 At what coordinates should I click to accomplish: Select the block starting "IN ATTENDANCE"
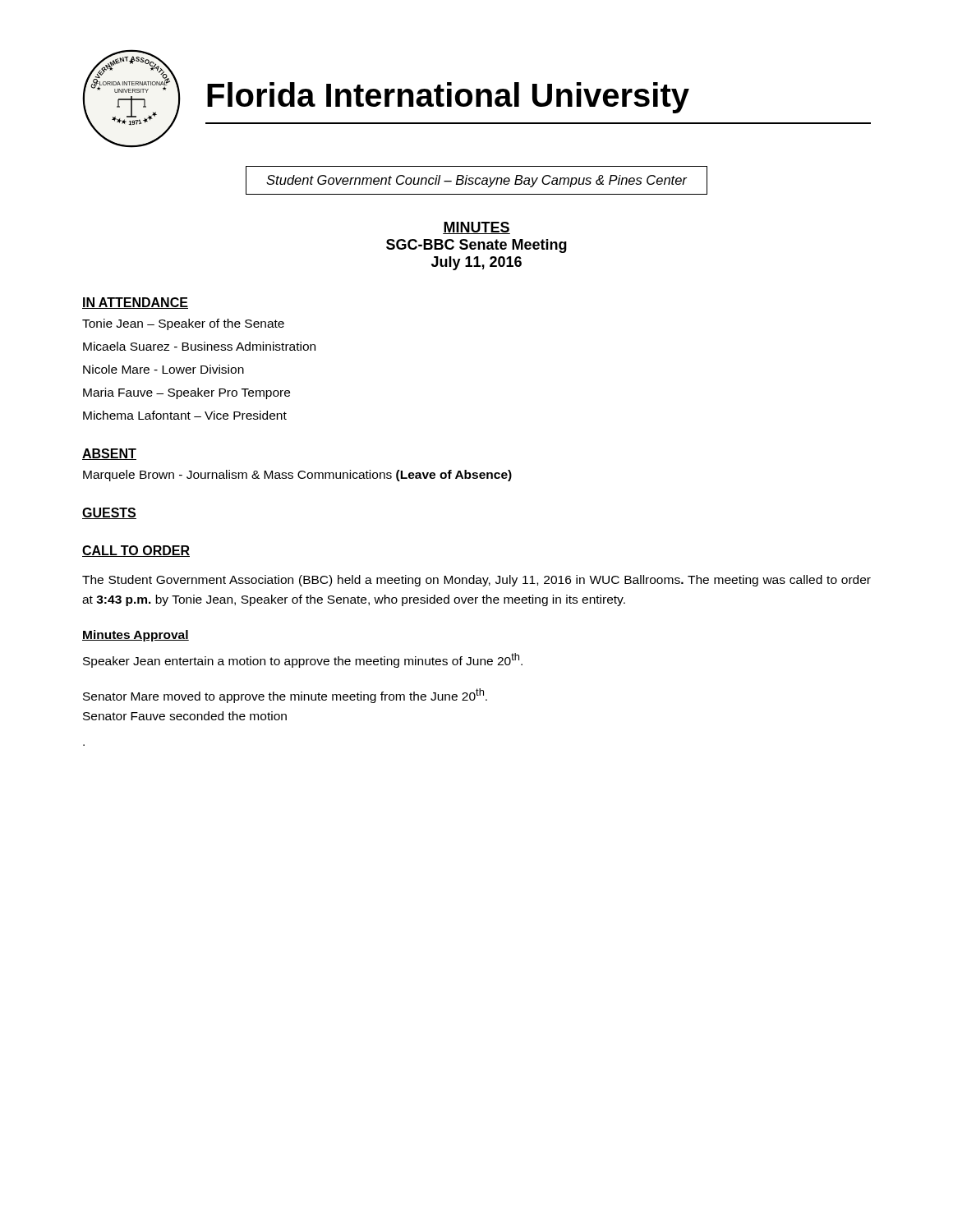135,303
